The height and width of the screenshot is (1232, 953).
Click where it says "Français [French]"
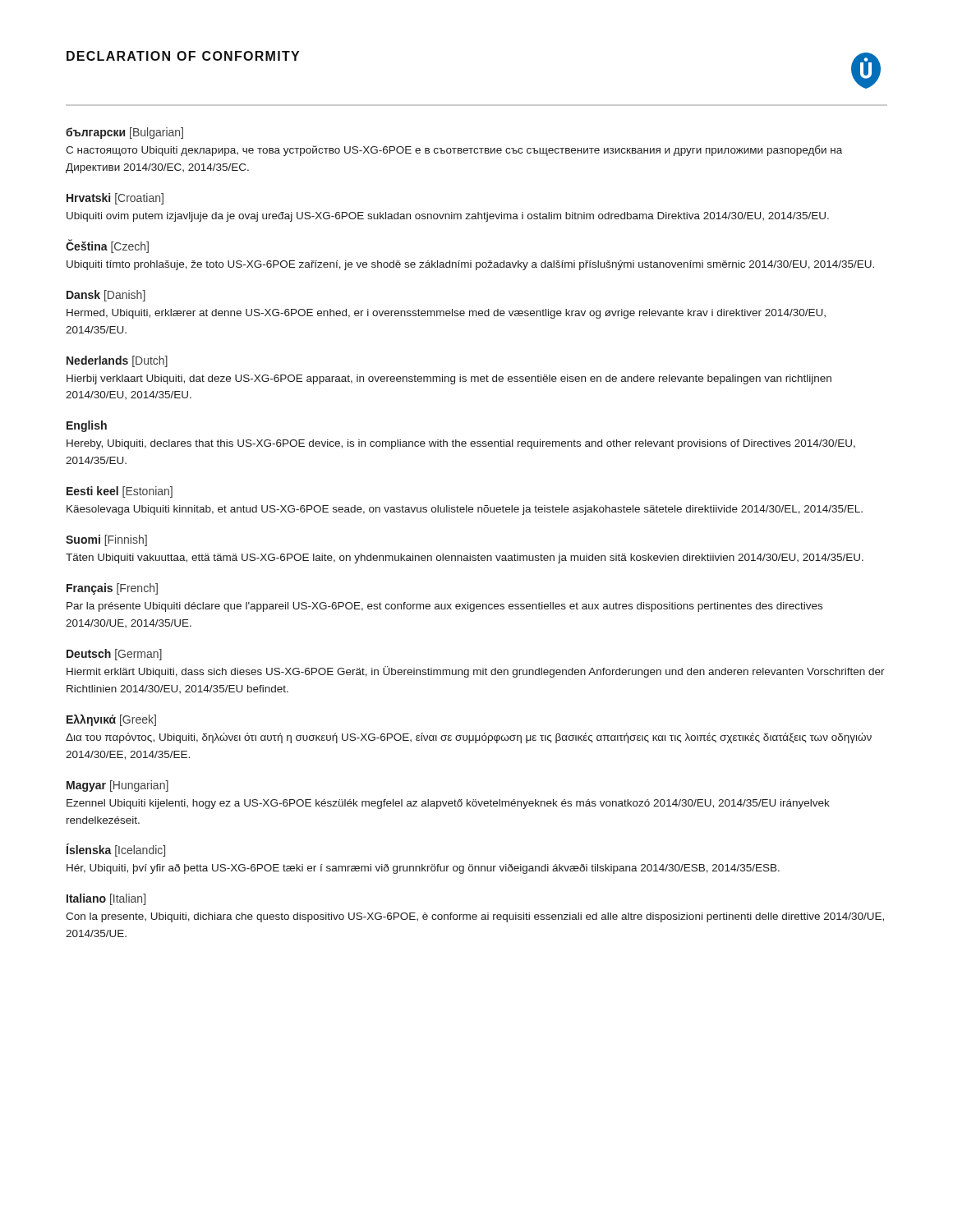112,588
